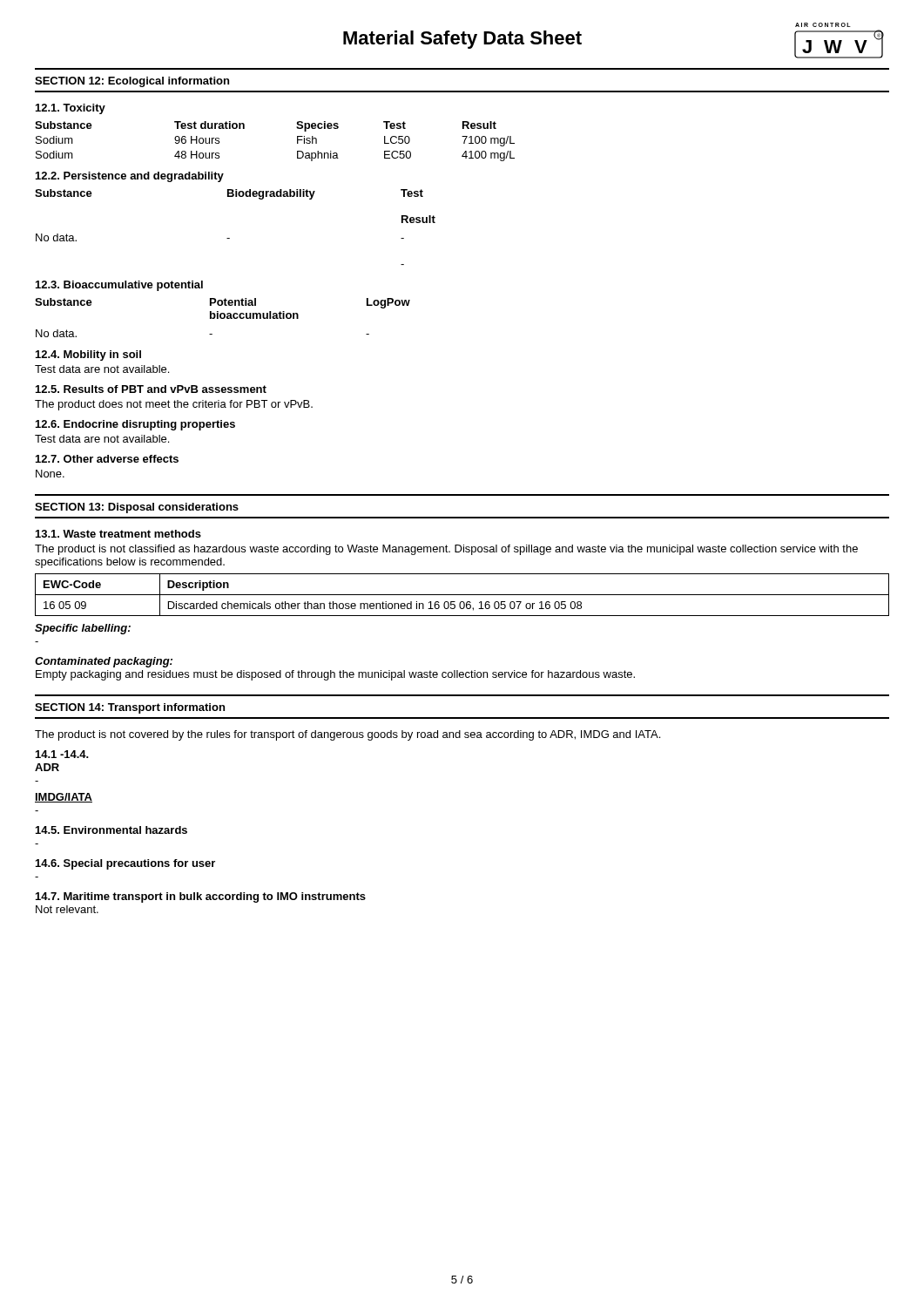Where does it say "1 -14.4. ADR -"?
Viewport: 924px width, 1307px height.
(x=62, y=767)
